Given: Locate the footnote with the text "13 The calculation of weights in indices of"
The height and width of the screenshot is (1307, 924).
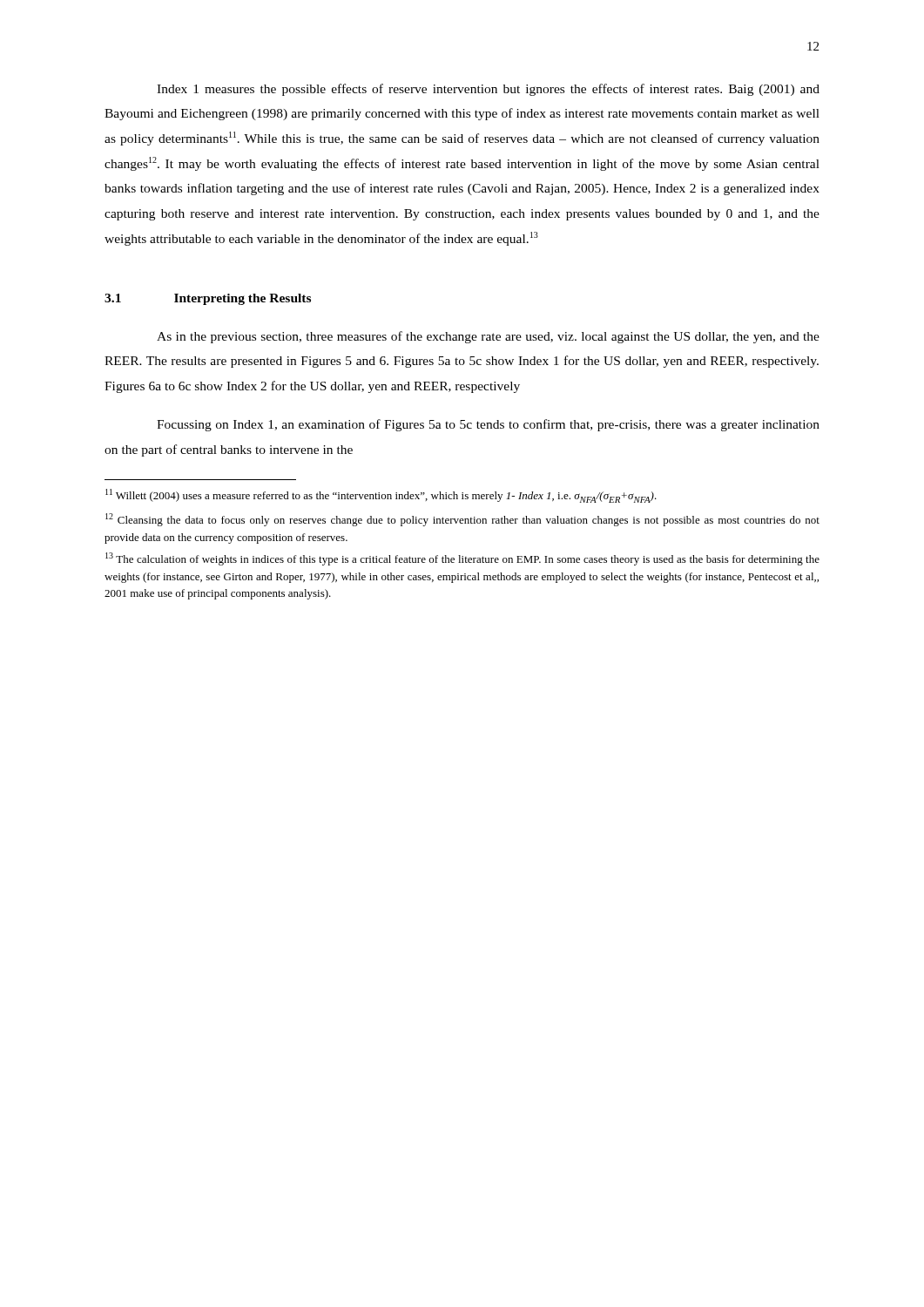Looking at the screenshot, I should coord(462,575).
